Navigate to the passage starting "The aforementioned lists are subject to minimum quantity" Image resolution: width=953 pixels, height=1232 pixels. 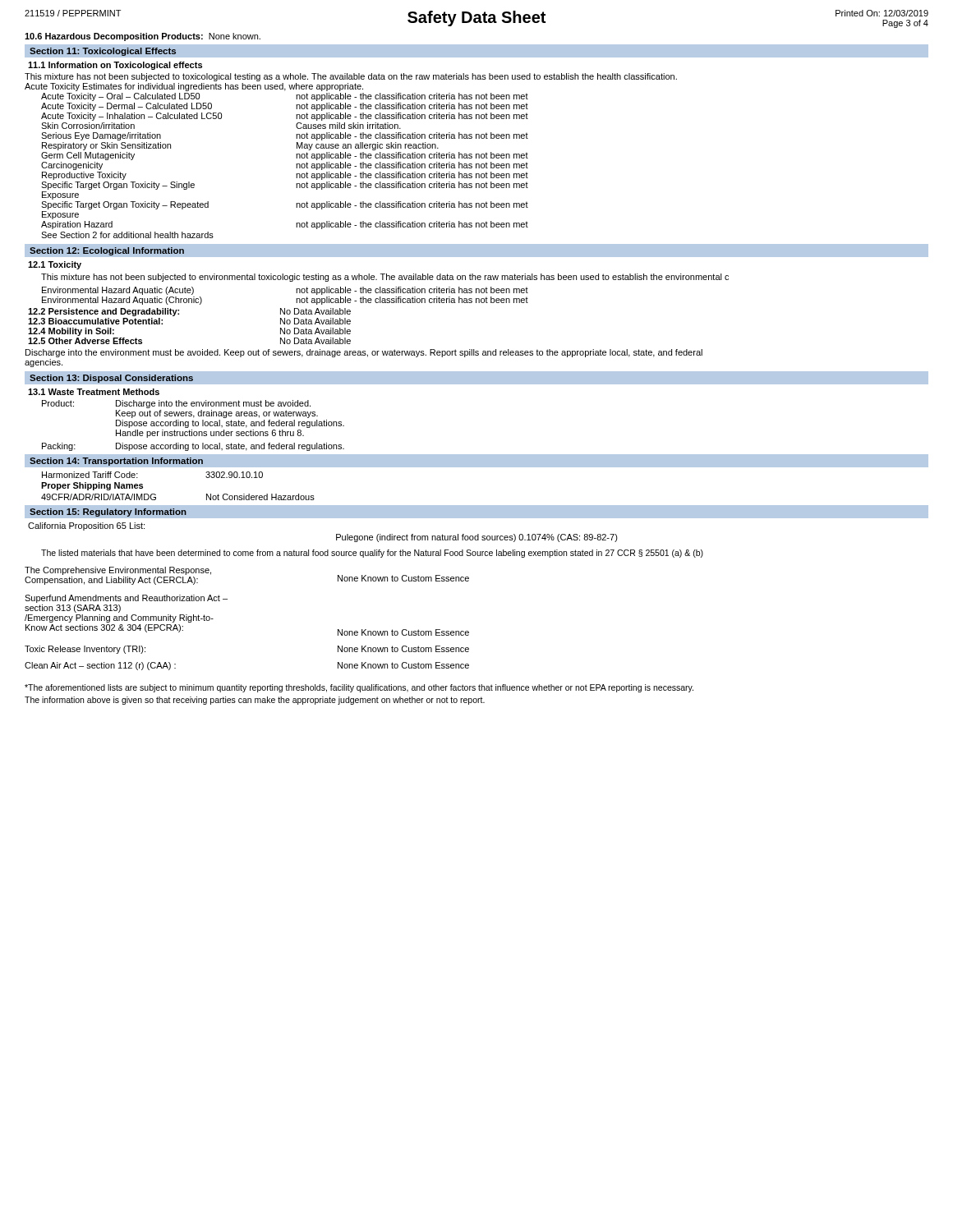[359, 693]
